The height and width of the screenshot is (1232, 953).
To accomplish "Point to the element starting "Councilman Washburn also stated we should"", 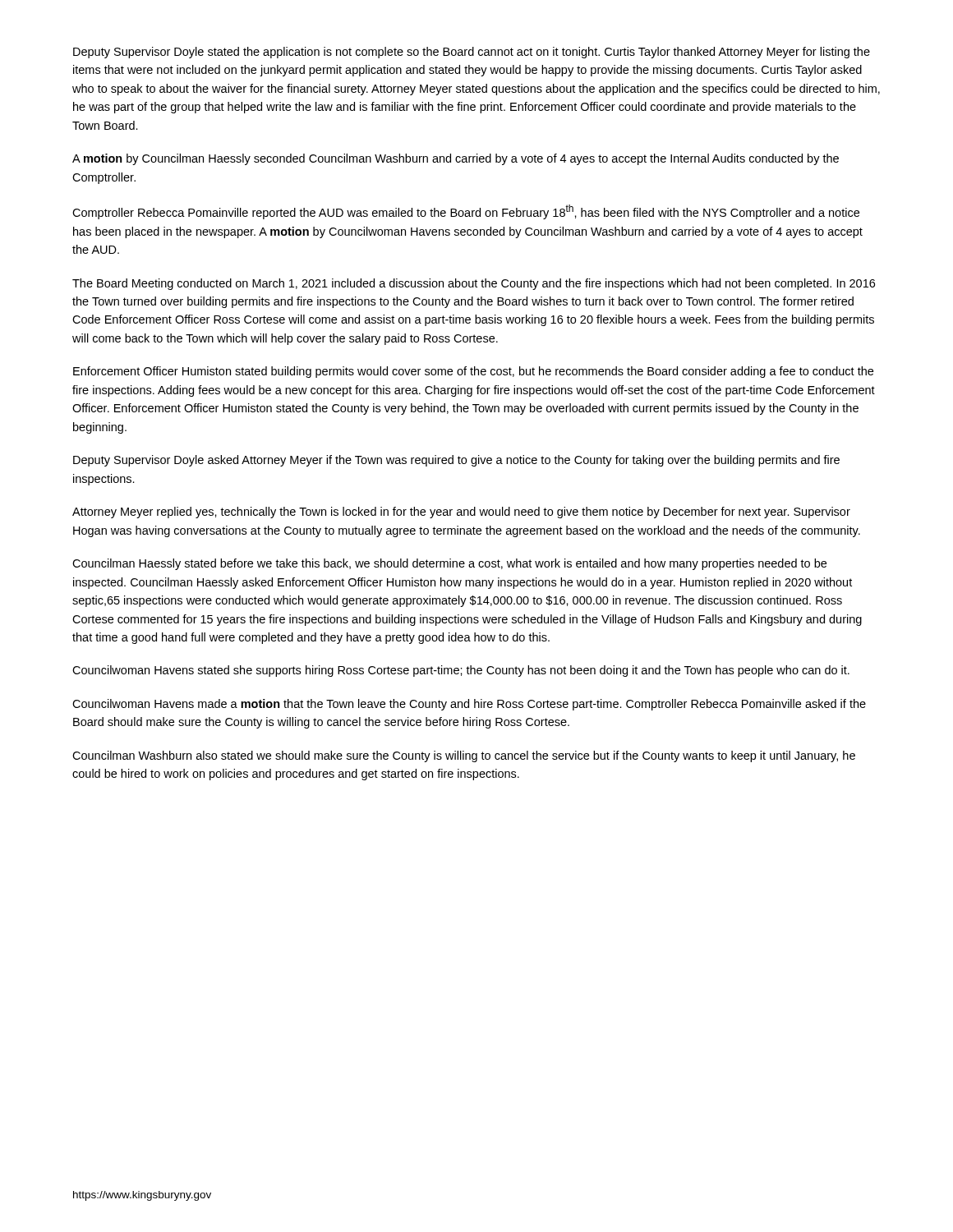I will (x=476, y=765).
